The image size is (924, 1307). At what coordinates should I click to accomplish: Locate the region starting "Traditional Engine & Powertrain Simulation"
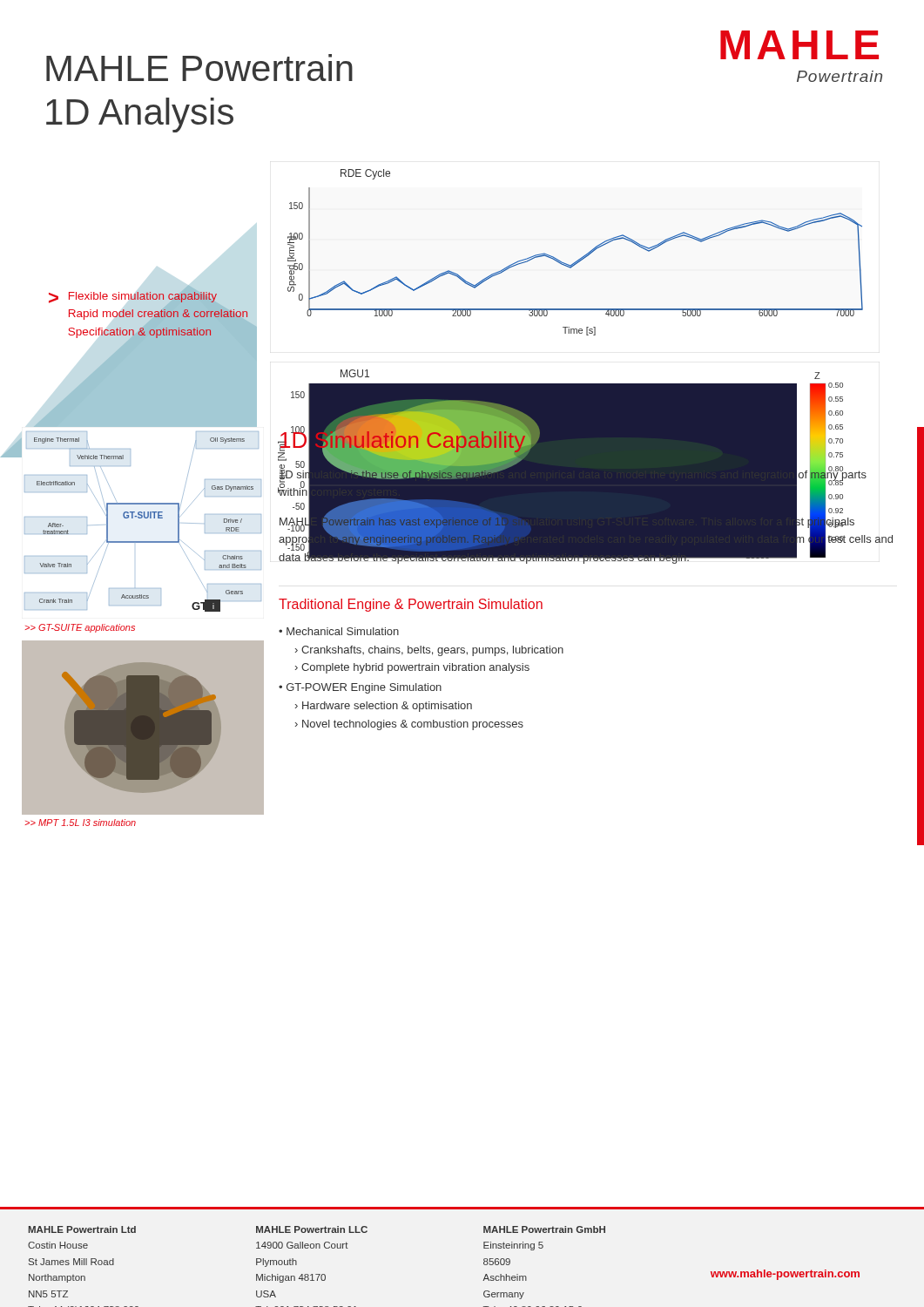[411, 604]
